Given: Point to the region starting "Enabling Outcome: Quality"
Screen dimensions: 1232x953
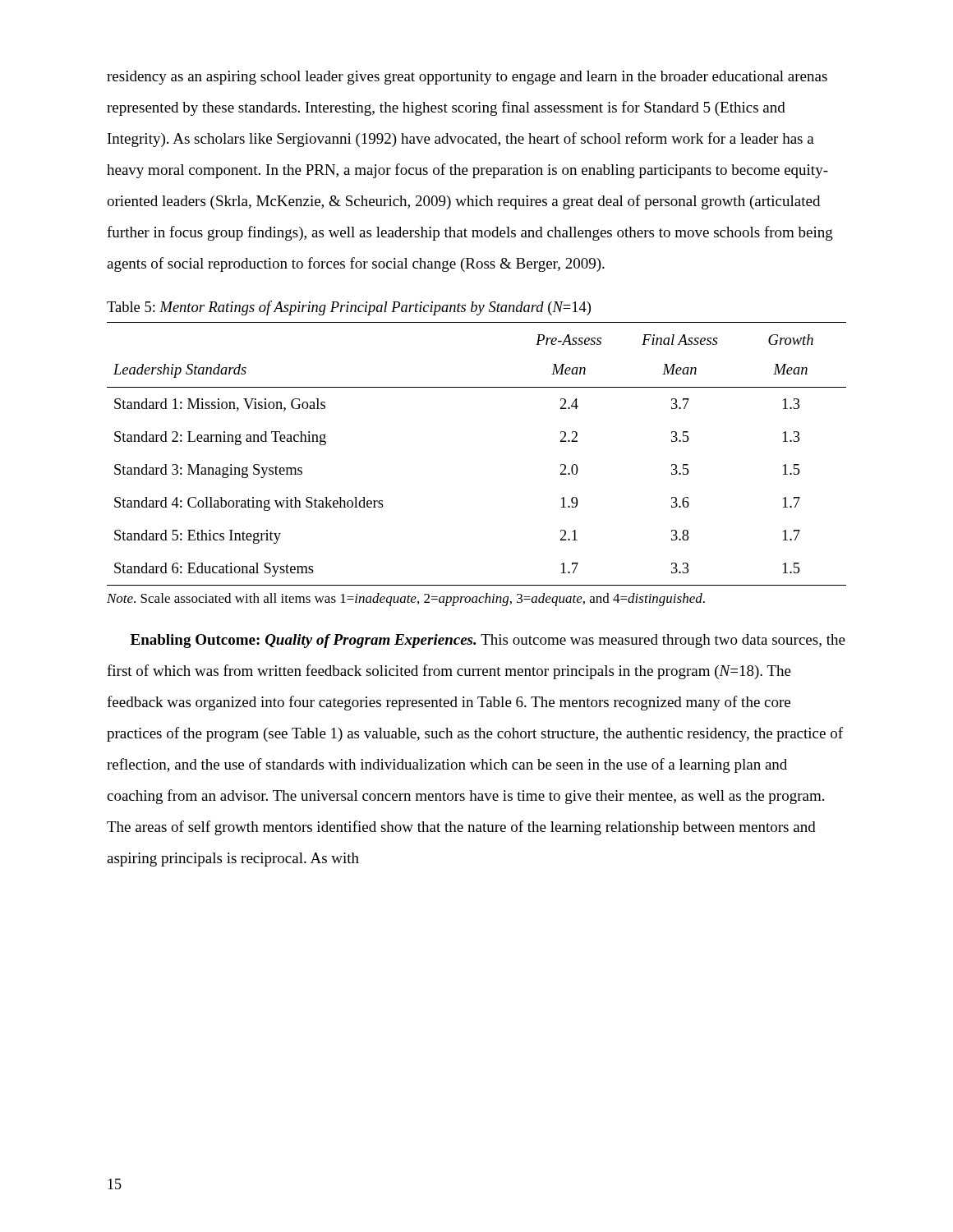Looking at the screenshot, I should (x=476, y=749).
